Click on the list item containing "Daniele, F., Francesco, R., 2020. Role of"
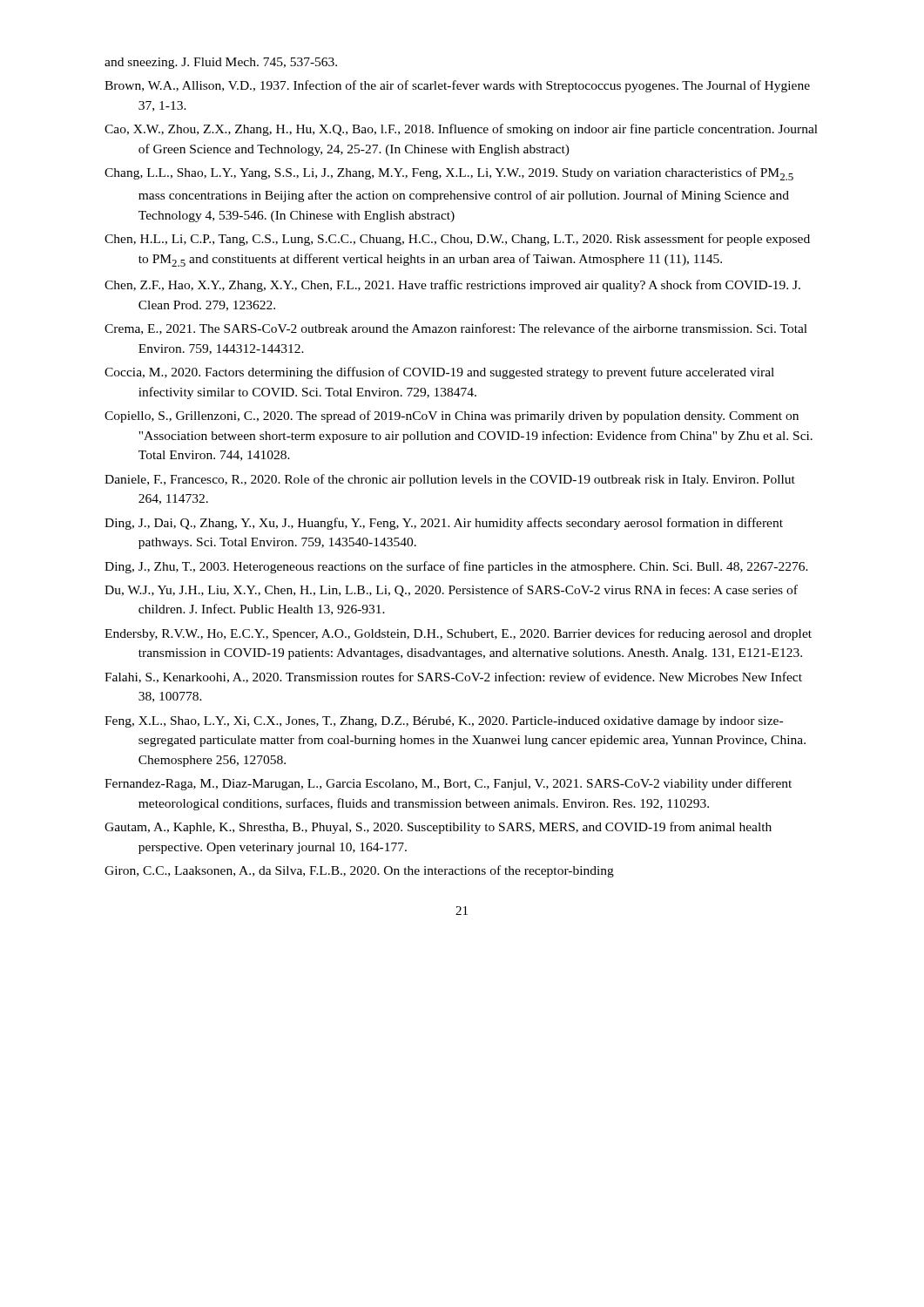Image resolution: width=924 pixels, height=1307 pixels. click(450, 488)
